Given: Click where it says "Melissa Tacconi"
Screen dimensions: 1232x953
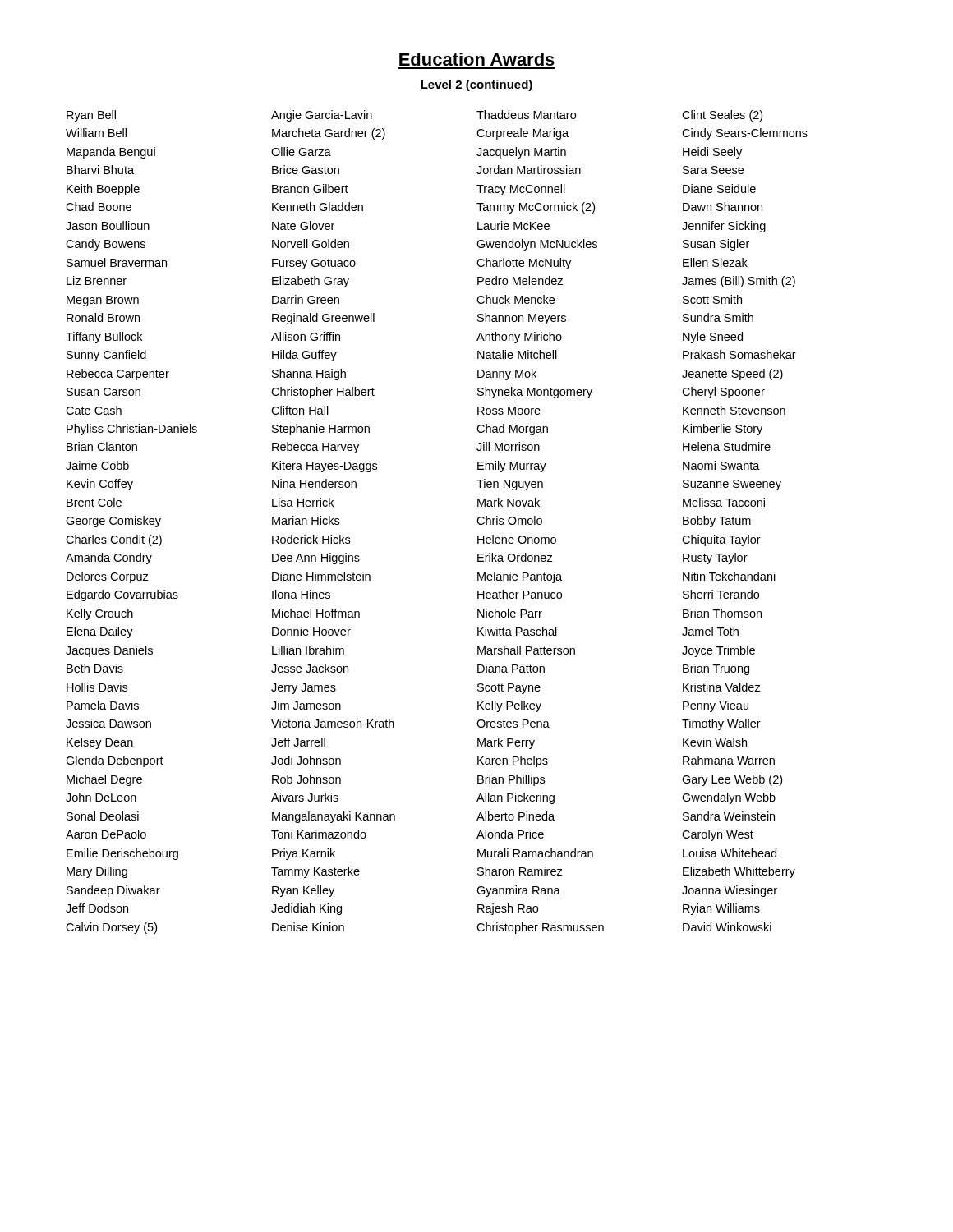Looking at the screenshot, I should [724, 503].
